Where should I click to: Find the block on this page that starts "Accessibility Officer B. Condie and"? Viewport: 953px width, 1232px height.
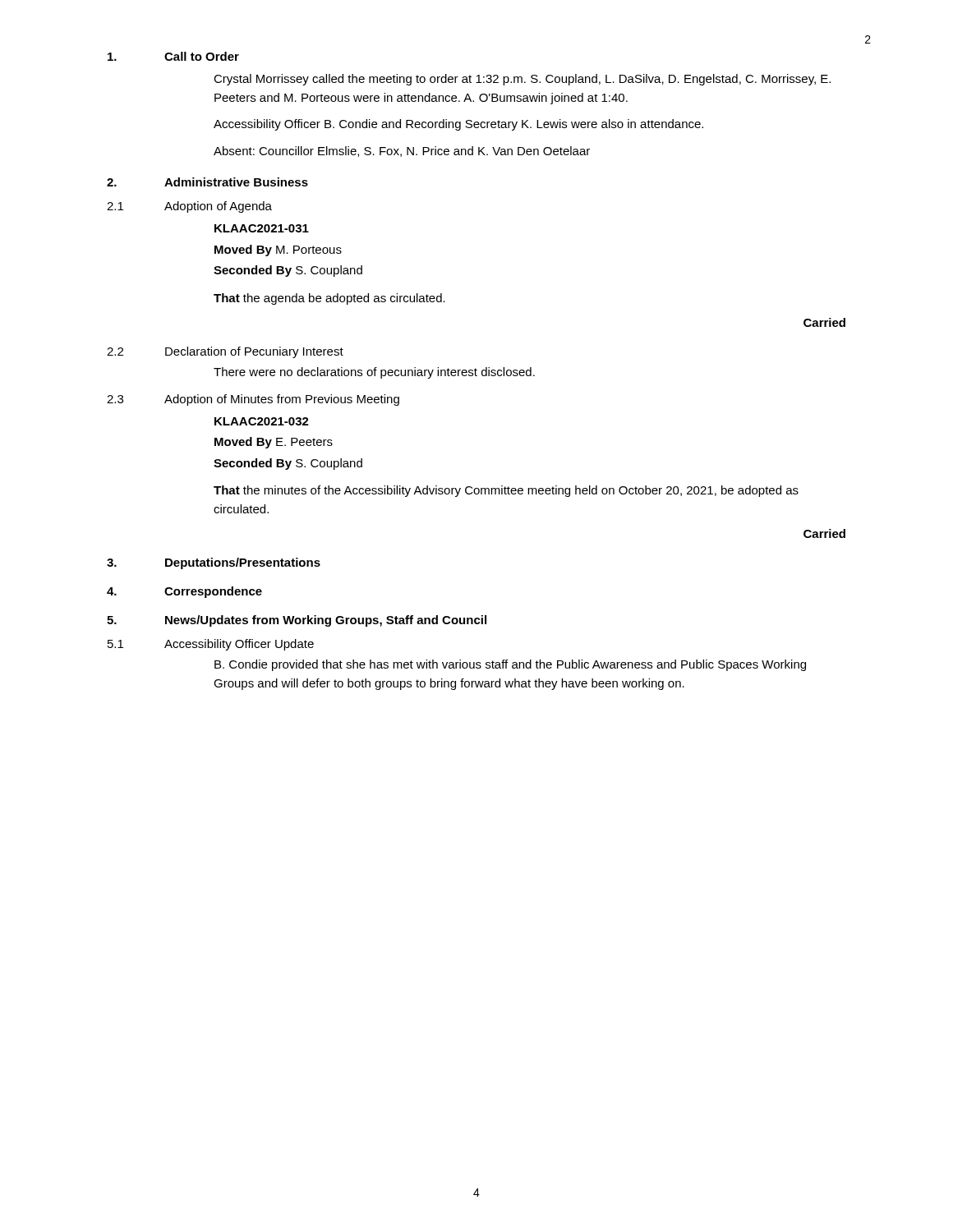coord(459,124)
